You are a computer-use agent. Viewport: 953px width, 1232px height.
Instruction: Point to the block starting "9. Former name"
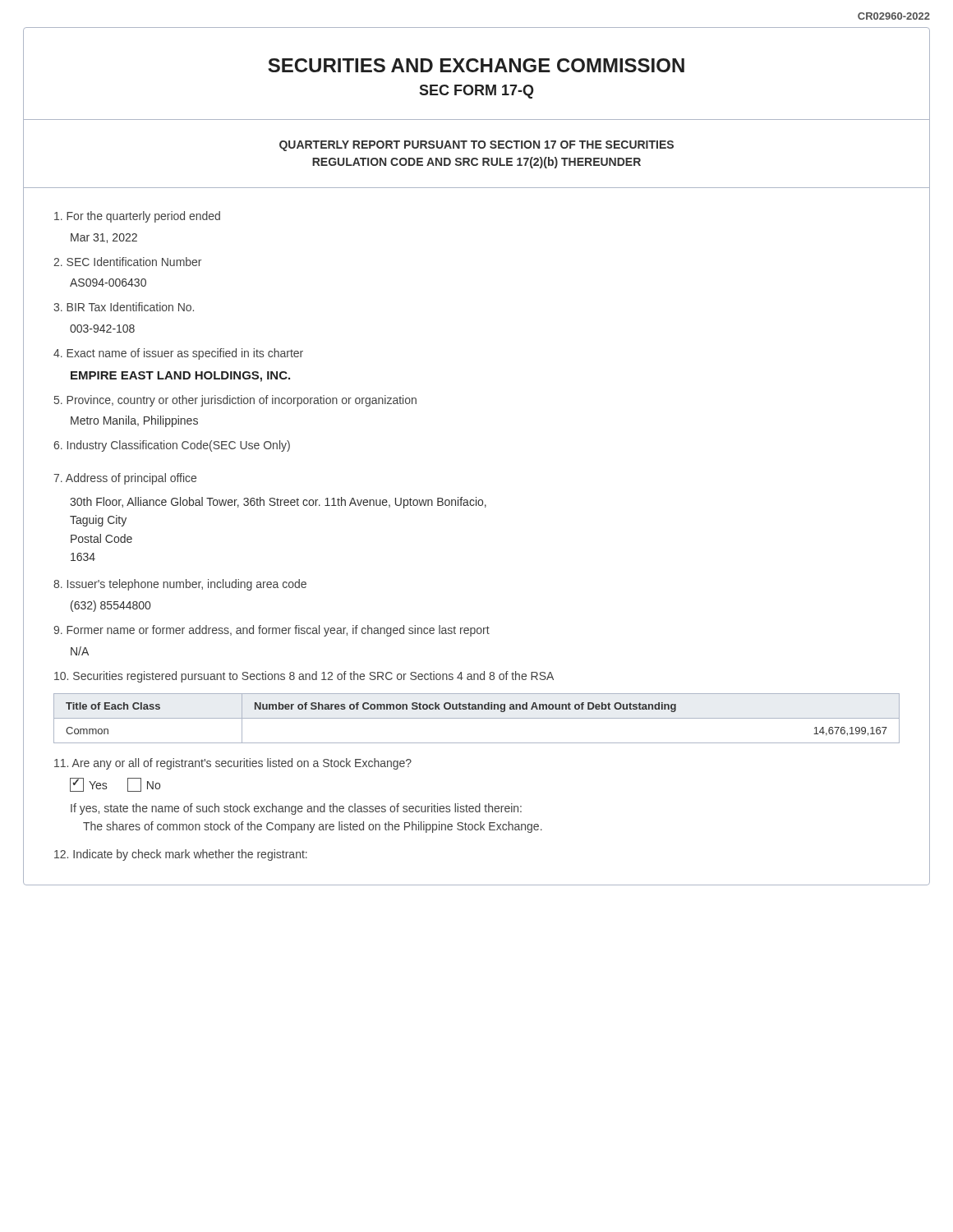pyautogui.click(x=476, y=640)
